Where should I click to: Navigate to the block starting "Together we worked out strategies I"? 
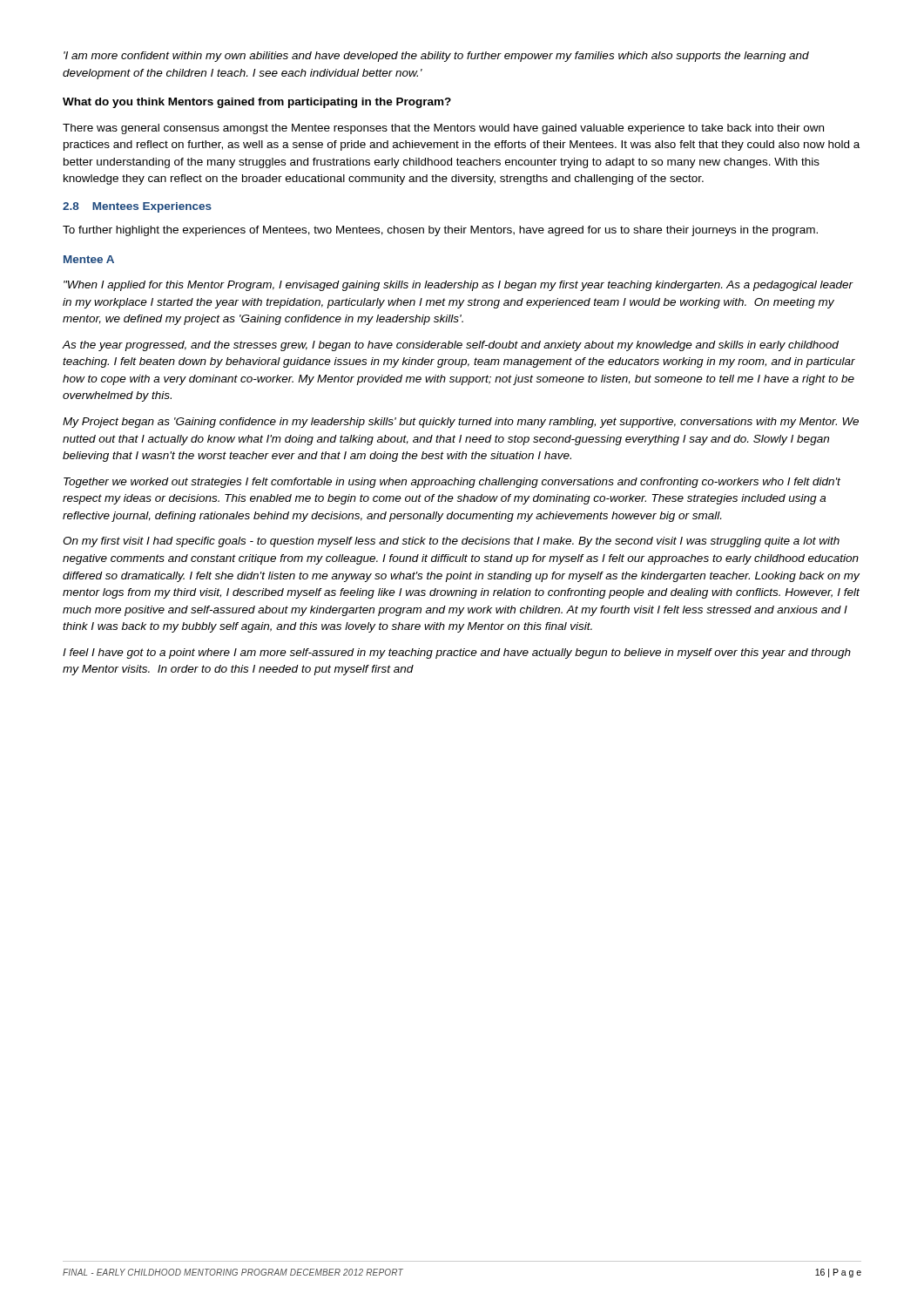pos(462,498)
